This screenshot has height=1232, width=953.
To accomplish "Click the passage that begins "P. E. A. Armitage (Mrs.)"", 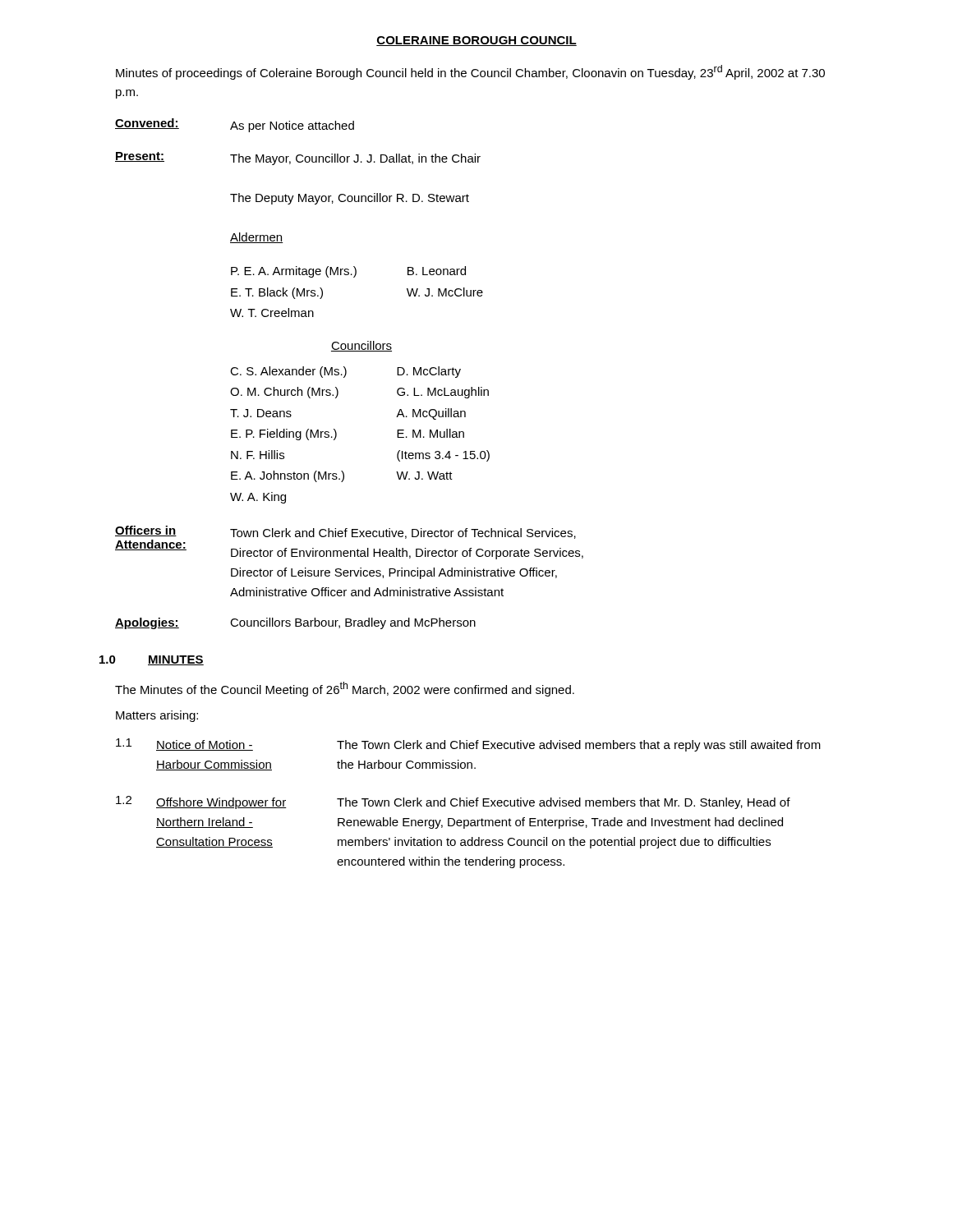I will pos(348,272).
